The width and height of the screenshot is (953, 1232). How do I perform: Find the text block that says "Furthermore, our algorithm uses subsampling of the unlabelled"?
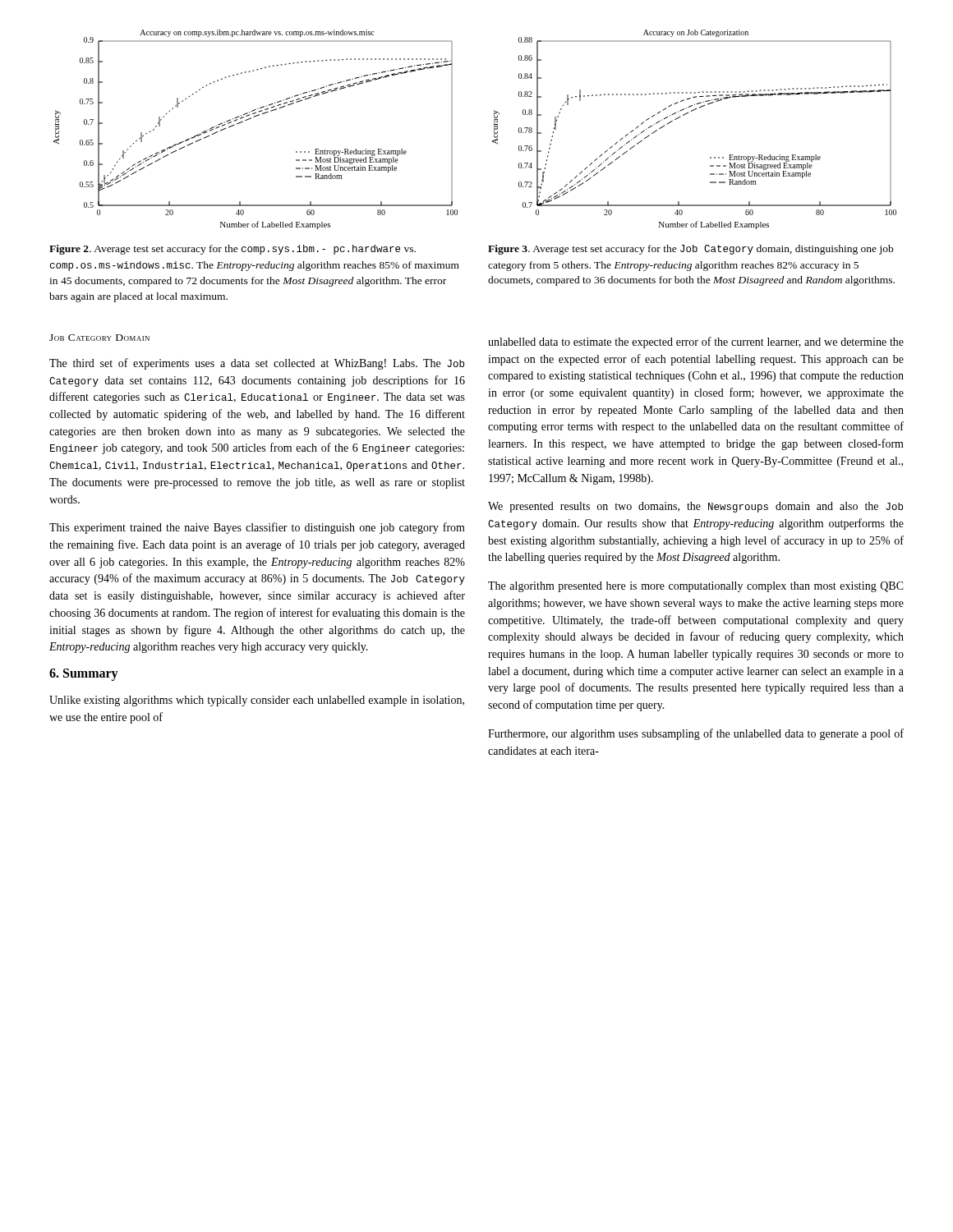coord(696,743)
